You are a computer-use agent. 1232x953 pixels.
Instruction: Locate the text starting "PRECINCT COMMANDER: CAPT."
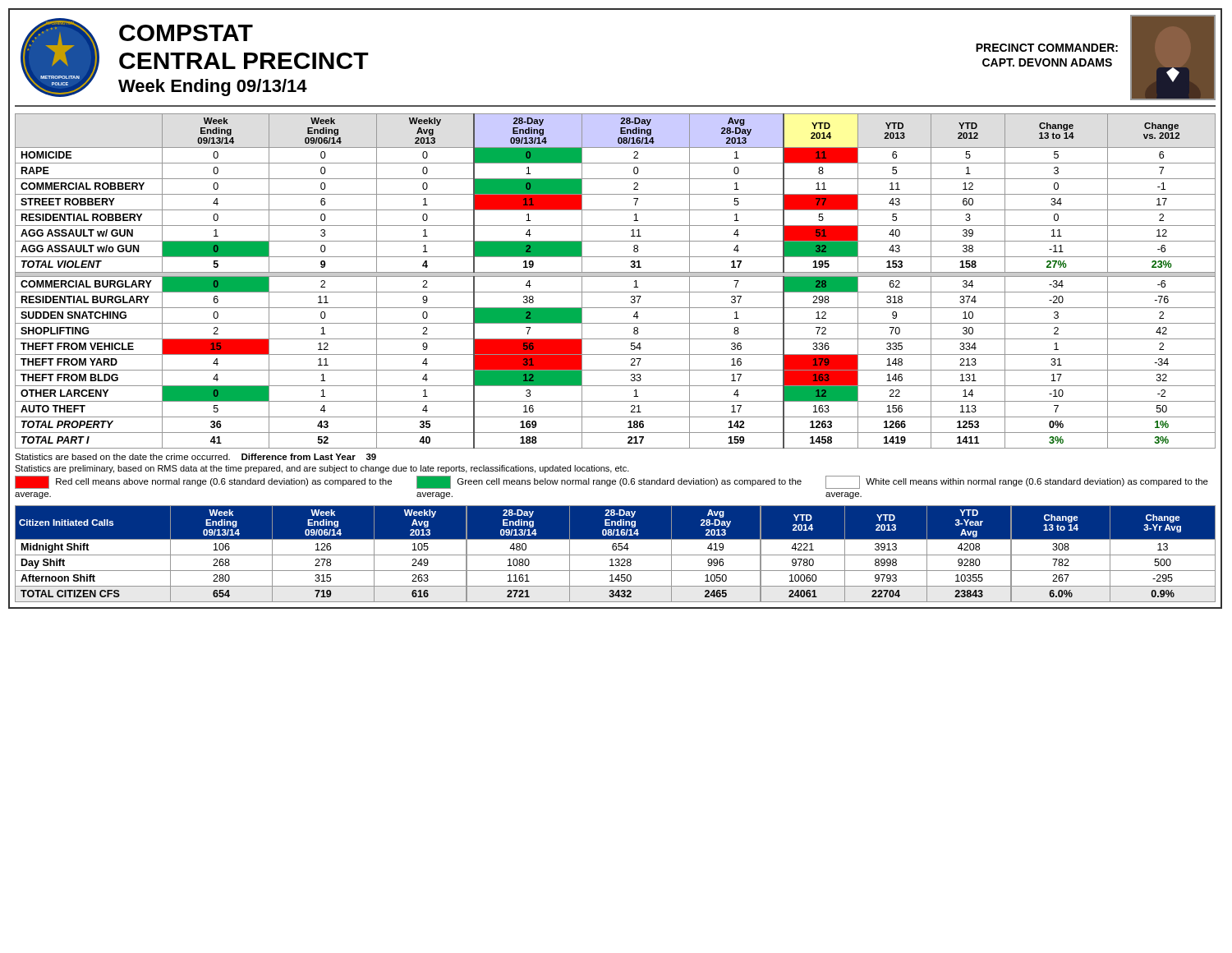[1047, 55]
